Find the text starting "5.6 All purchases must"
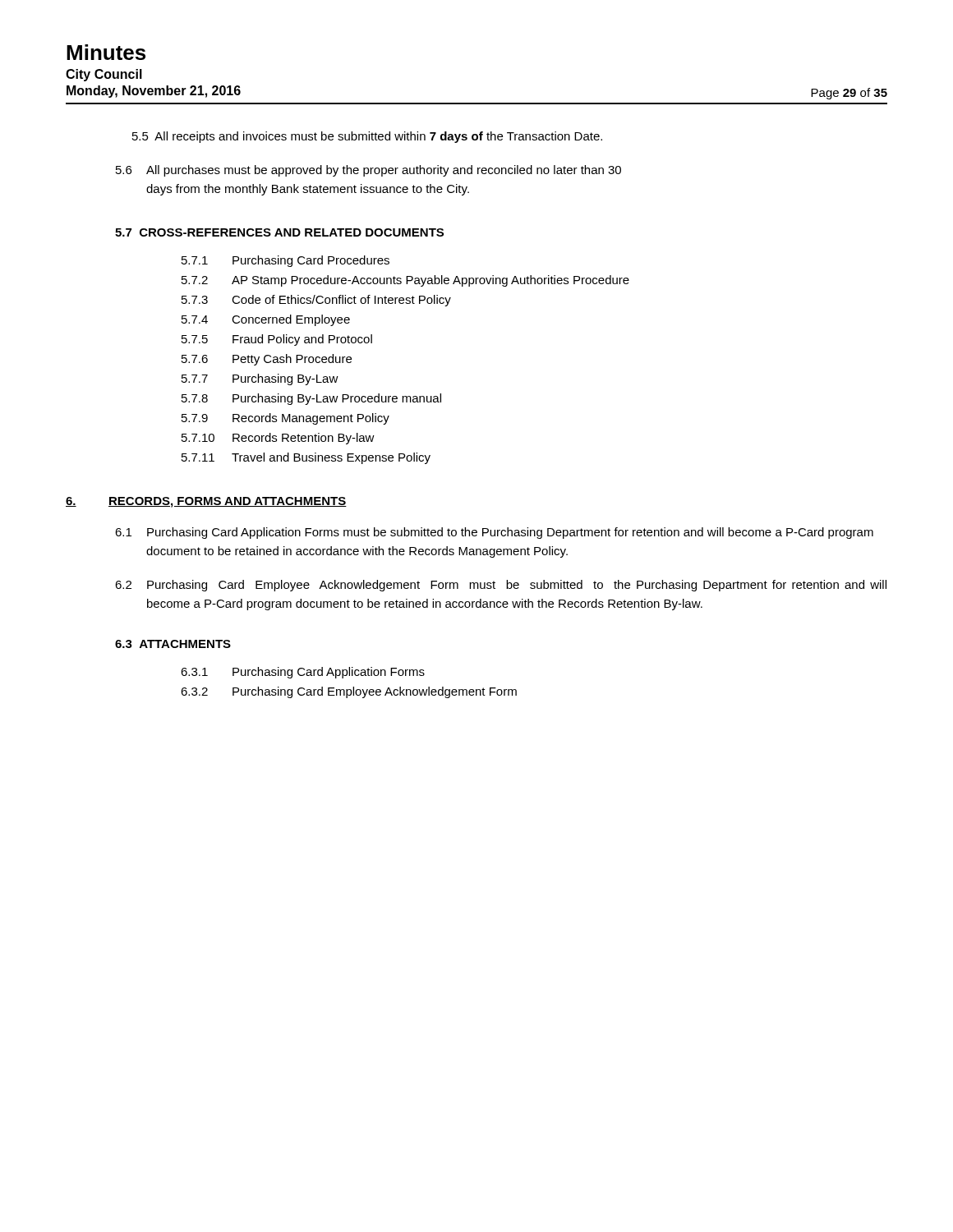Screen dimensions: 1232x953 501,179
